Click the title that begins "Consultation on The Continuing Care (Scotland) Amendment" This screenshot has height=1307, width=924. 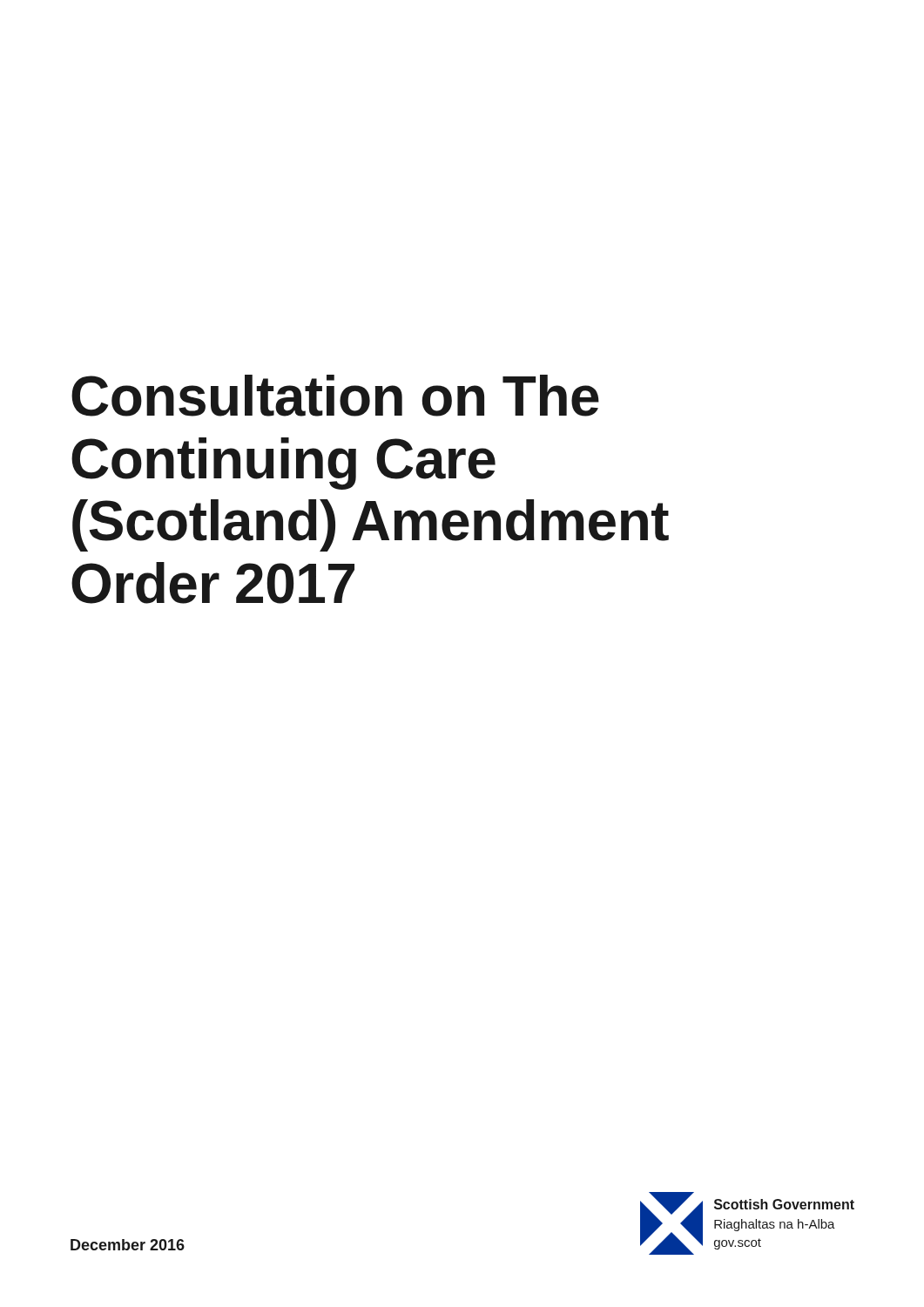click(x=374, y=491)
